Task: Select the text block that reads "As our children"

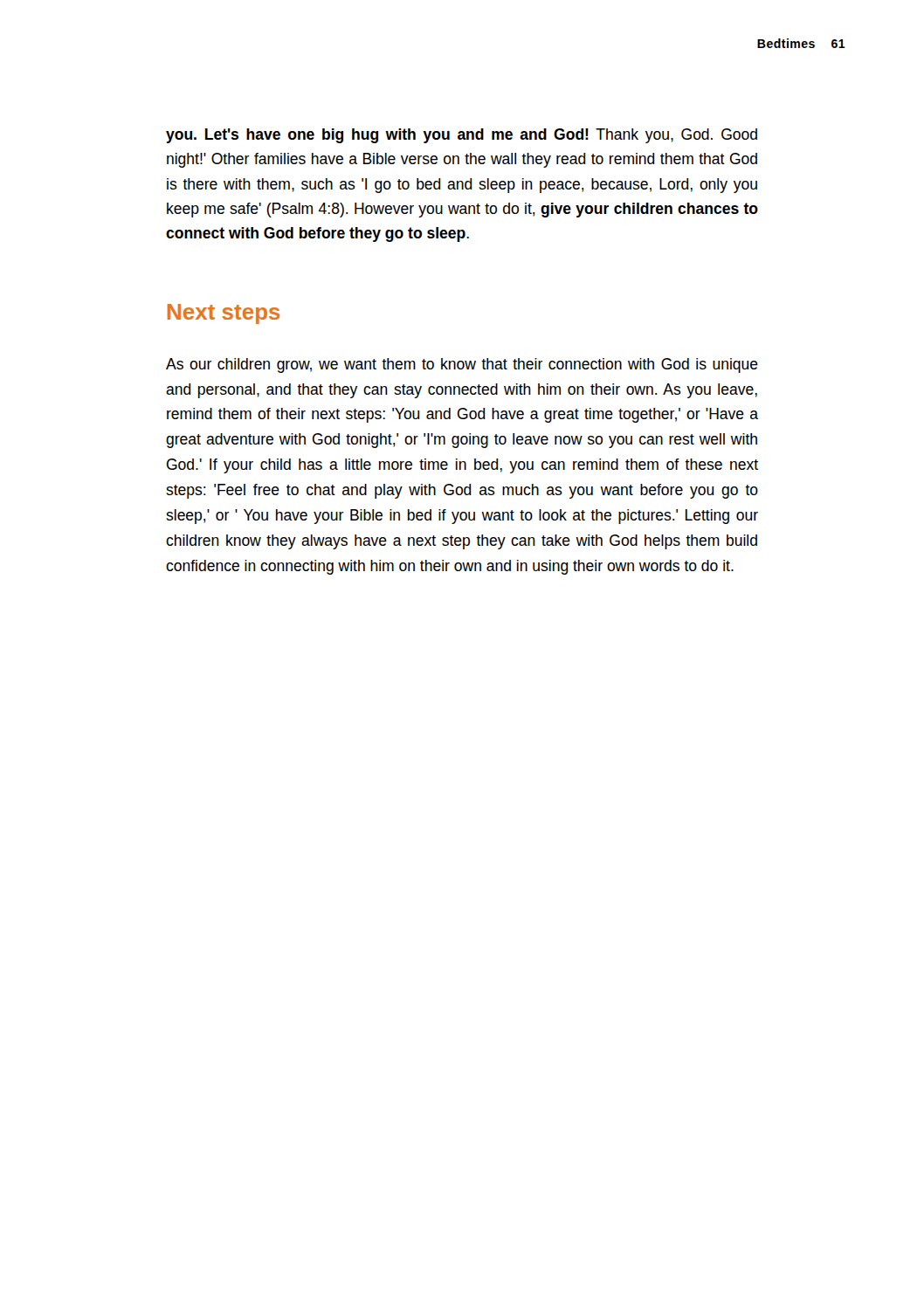Action: point(462,465)
